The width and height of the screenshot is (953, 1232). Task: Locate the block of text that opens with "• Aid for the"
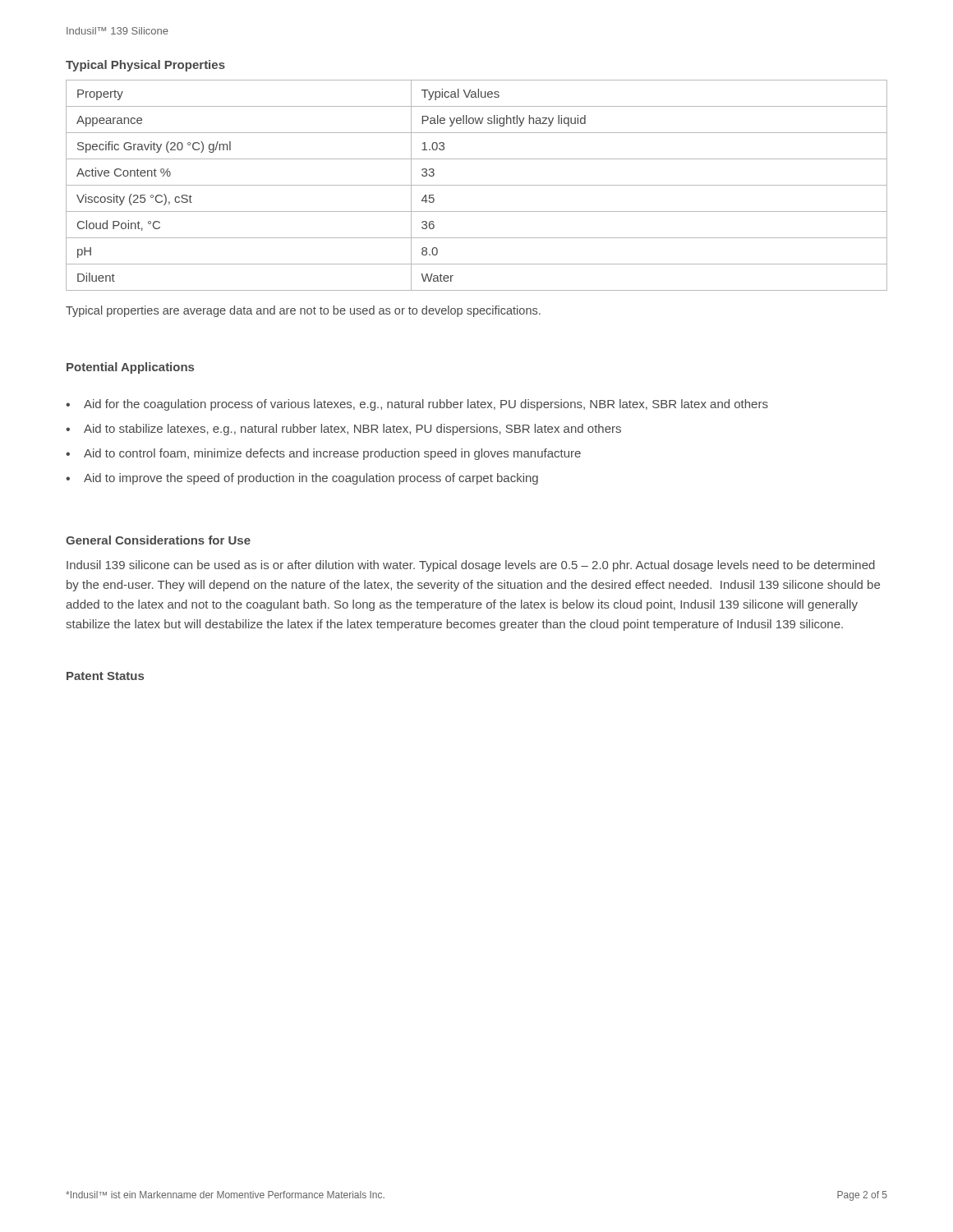click(x=417, y=405)
